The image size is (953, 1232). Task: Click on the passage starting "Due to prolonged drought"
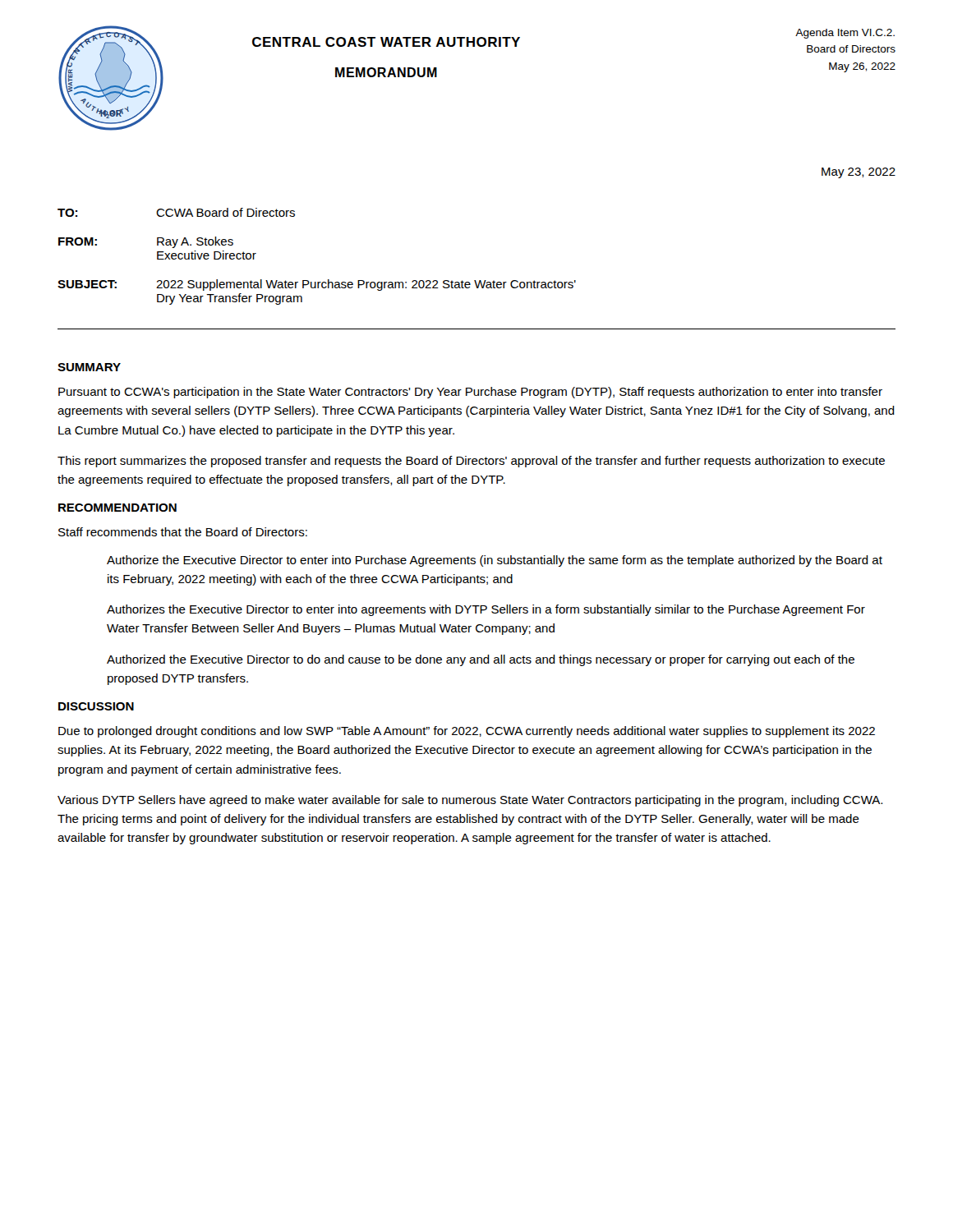[466, 750]
